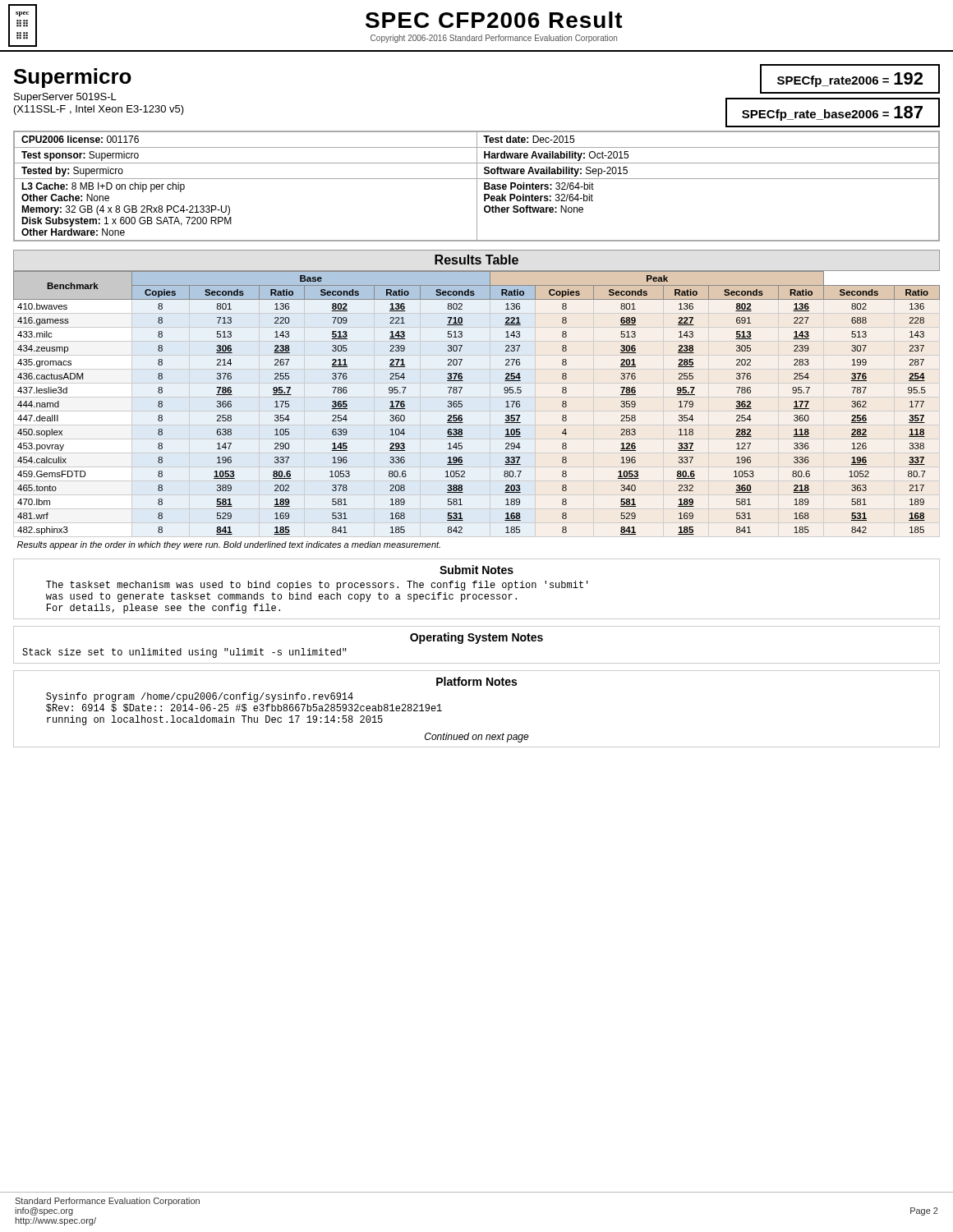Point to the passage starting "Operating System Notes"
The width and height of the screenshot is (953, 1232).
(x=476, y=637)
